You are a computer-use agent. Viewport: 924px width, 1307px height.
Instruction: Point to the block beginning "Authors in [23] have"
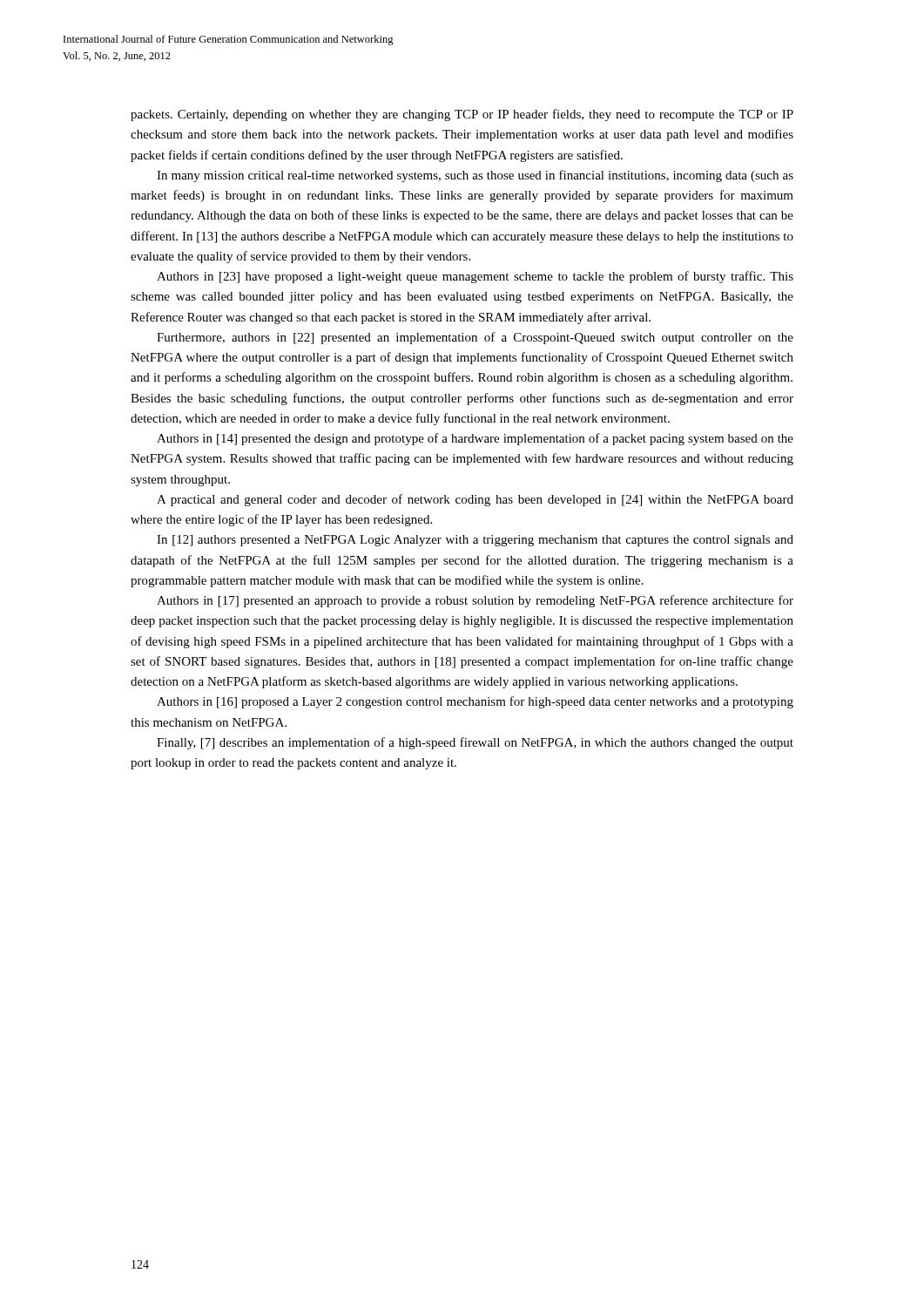point(462,297)
